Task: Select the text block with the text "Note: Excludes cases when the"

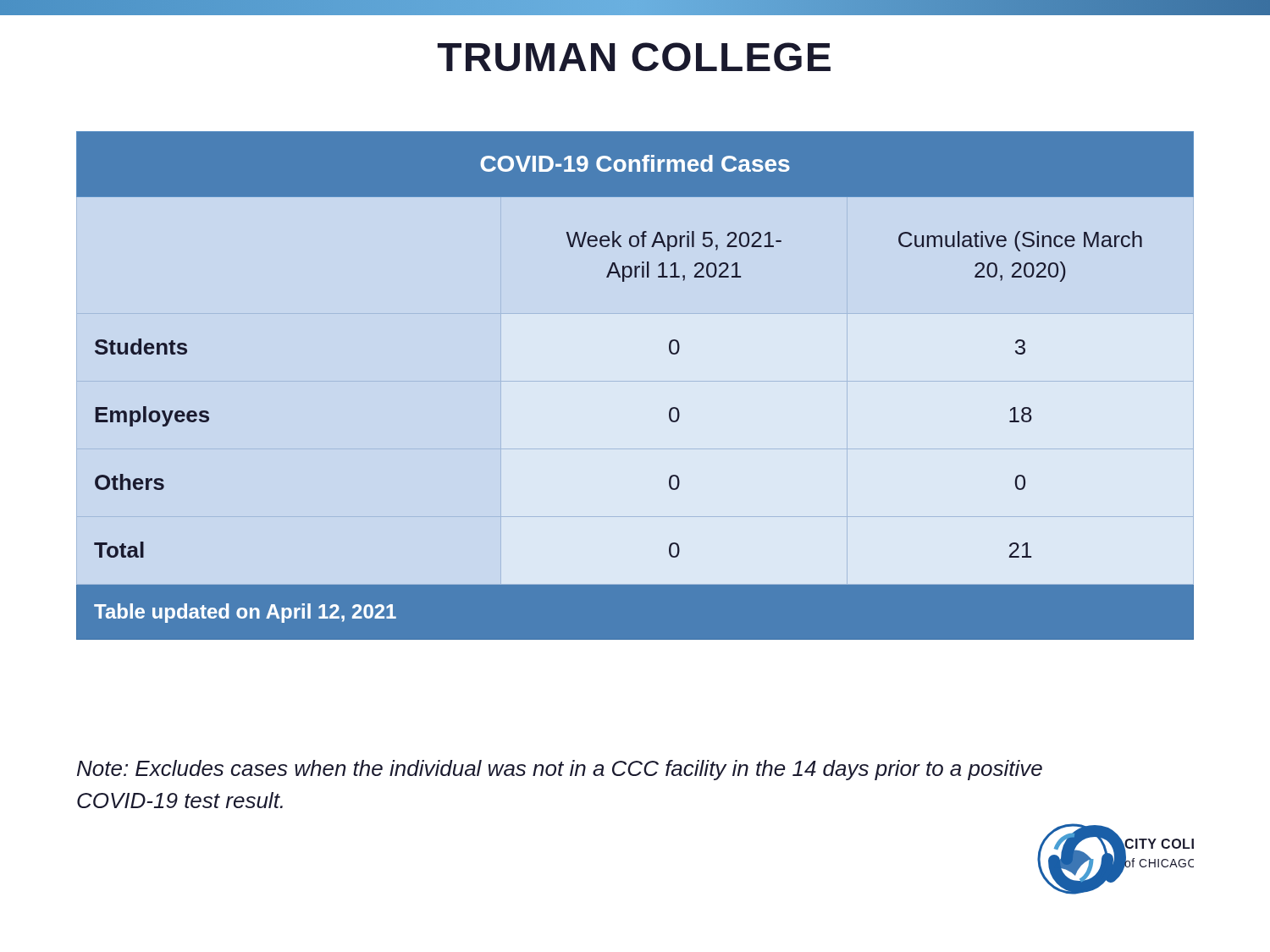Action: pos(563,785)
